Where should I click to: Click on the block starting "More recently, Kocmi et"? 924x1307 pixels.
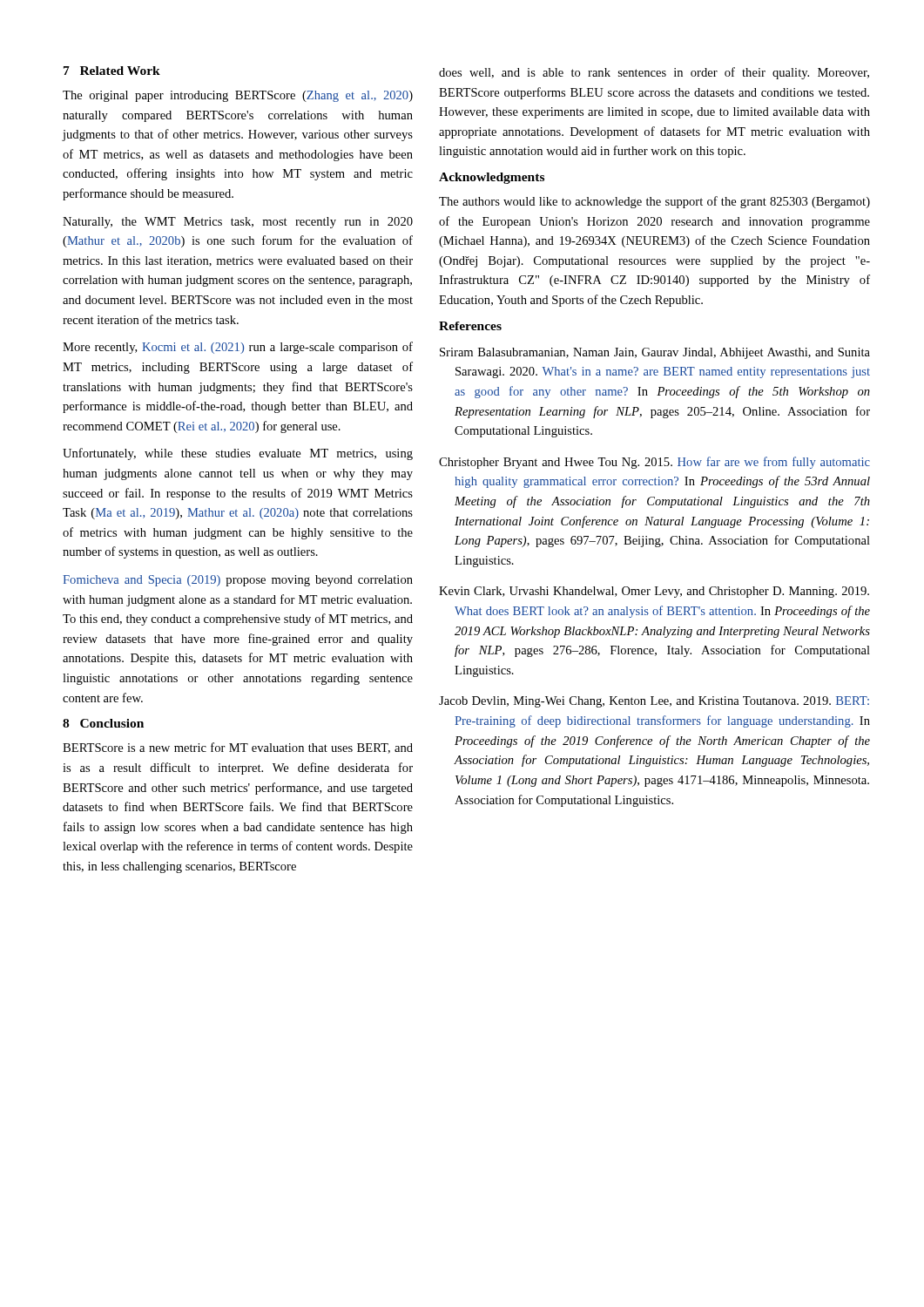238,387
